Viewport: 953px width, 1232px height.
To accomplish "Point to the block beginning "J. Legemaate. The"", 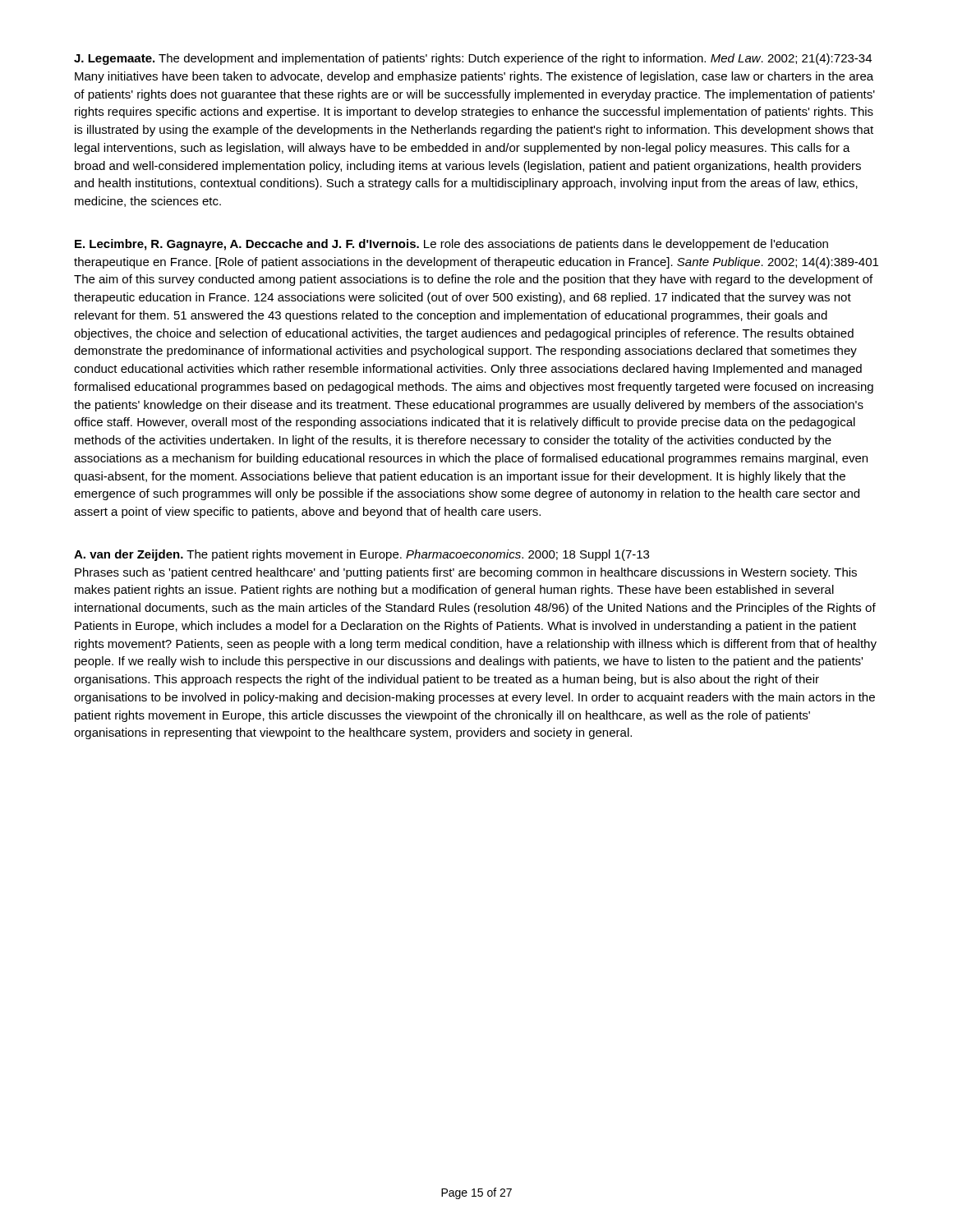I will (x=476, y=130).
